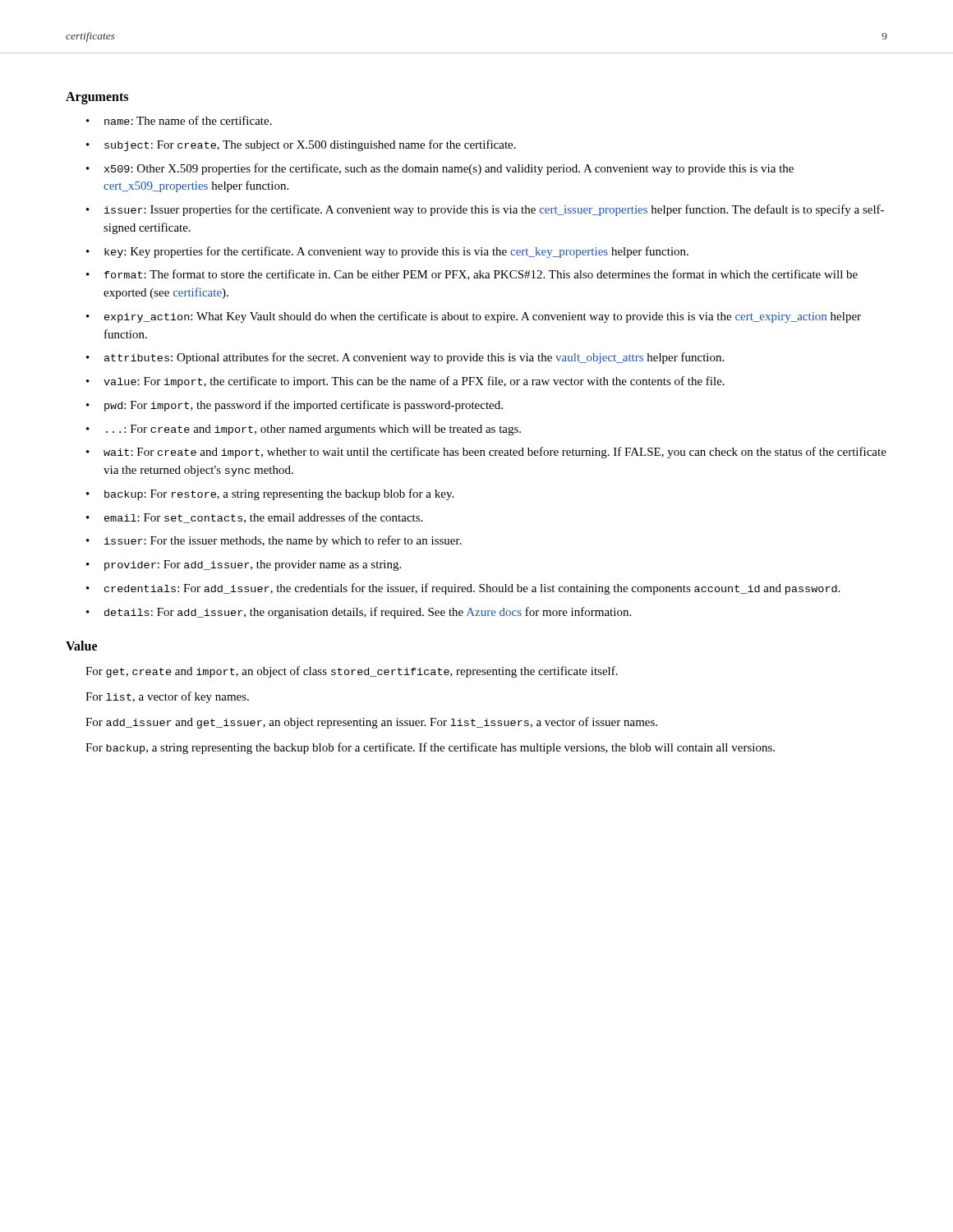Click on the block starting "• pwd: For import, the"
953x1232 pixels.
[x=486, y=405]
